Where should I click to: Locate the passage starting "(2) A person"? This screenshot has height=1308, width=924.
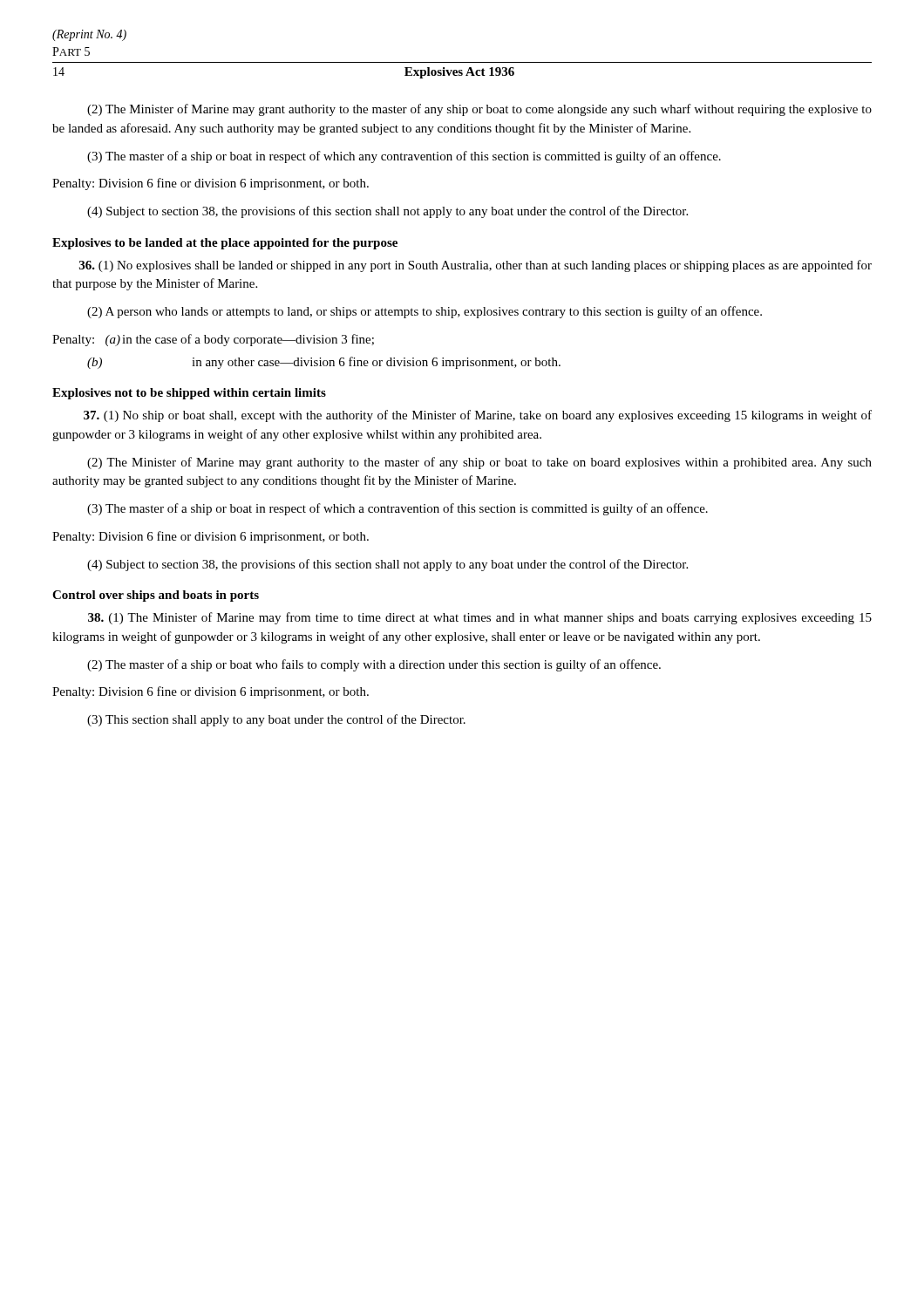coord(425,311)
